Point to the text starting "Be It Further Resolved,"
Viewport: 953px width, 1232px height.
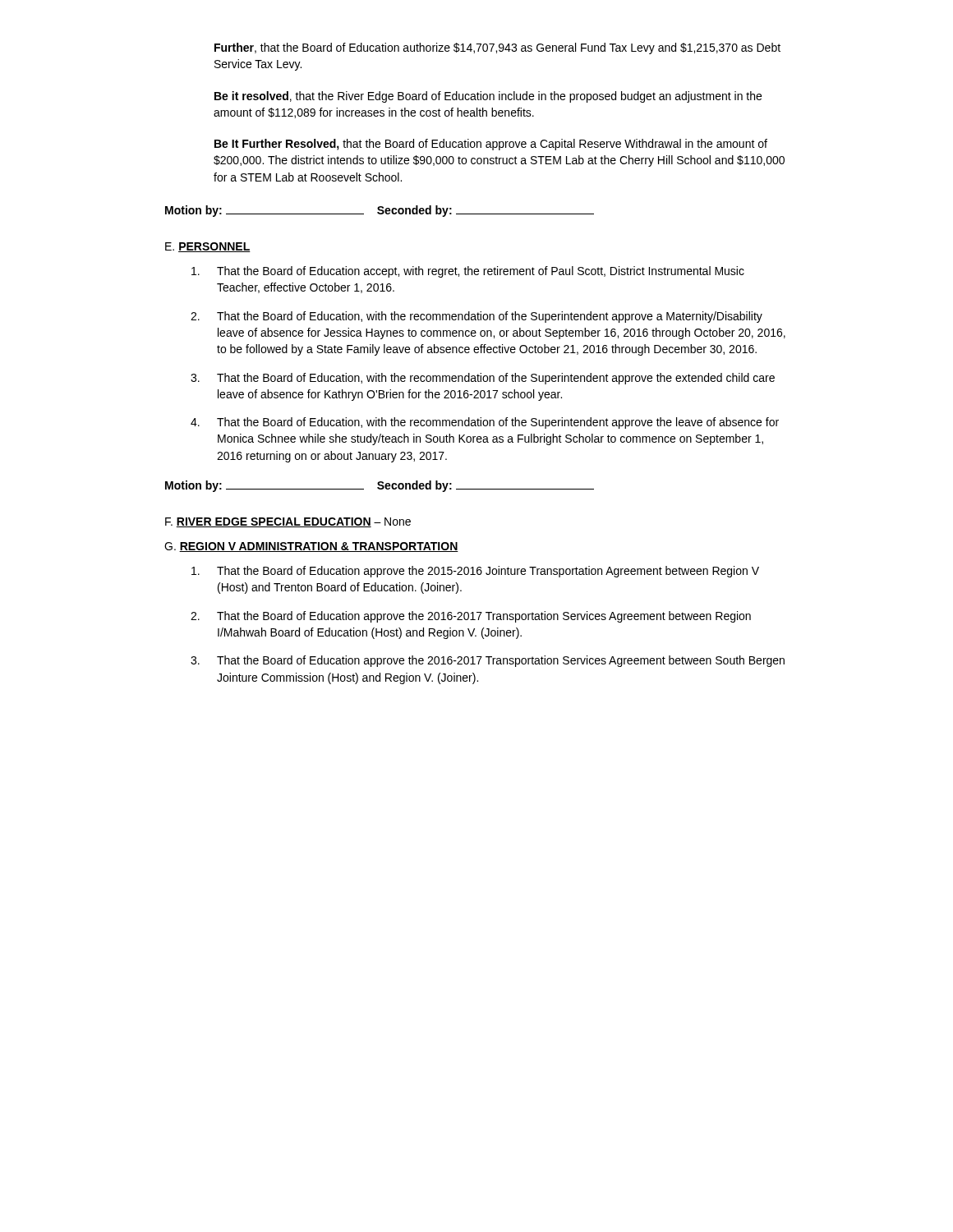click(499, 161)
